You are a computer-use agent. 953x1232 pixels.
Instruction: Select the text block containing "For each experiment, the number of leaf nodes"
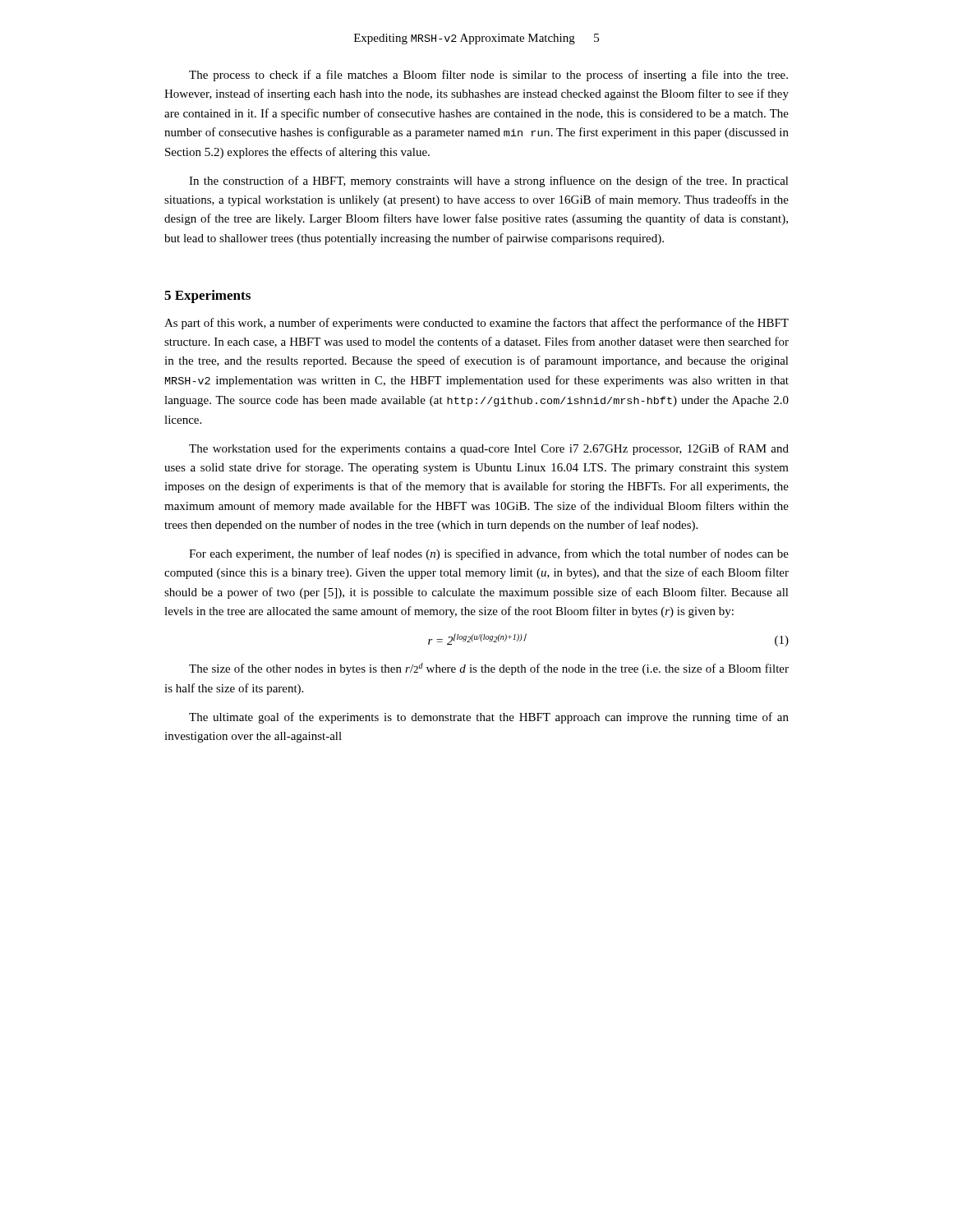[x=476, y=583]
